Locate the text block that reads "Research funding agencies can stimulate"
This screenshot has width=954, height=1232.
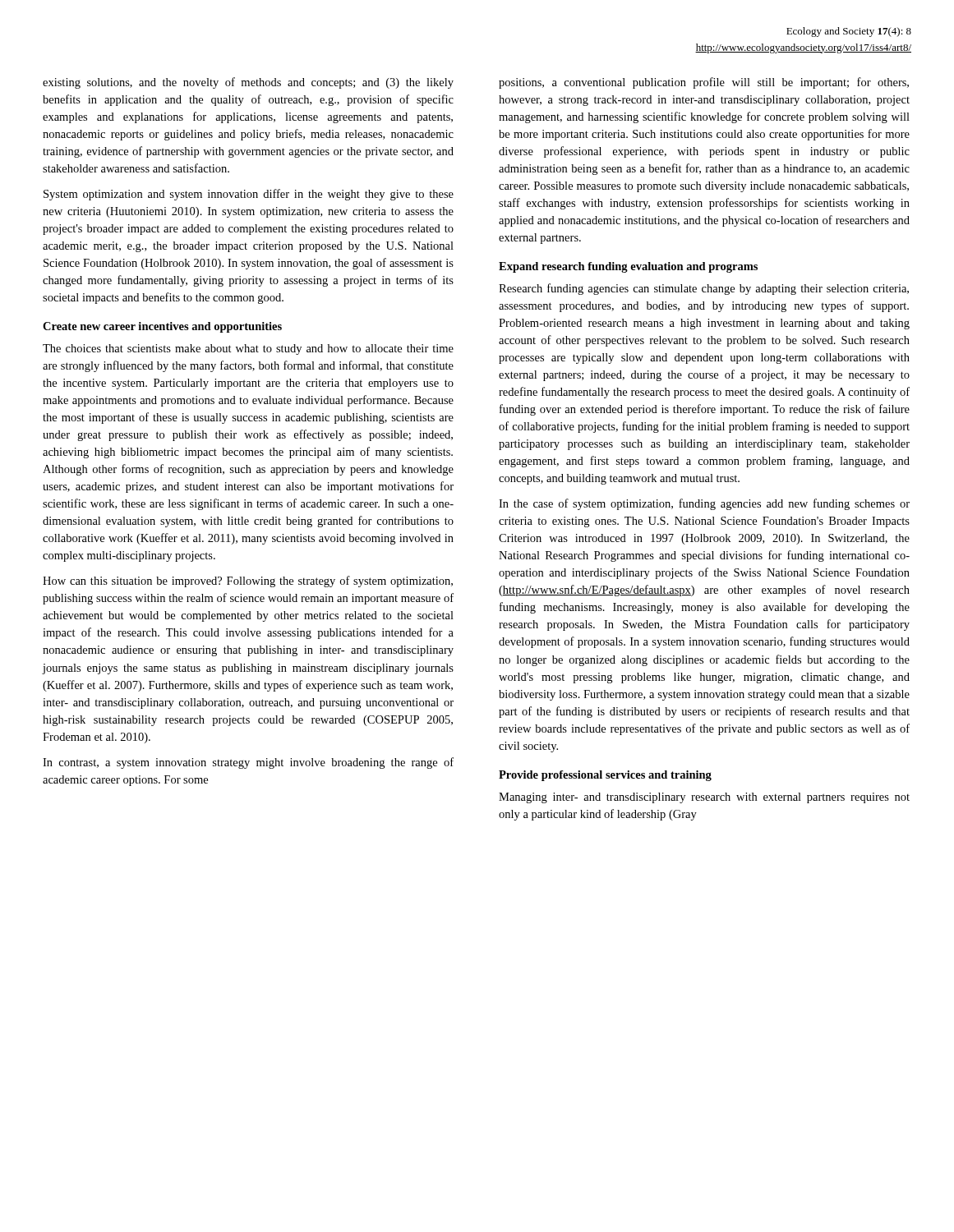coord(704,384)
